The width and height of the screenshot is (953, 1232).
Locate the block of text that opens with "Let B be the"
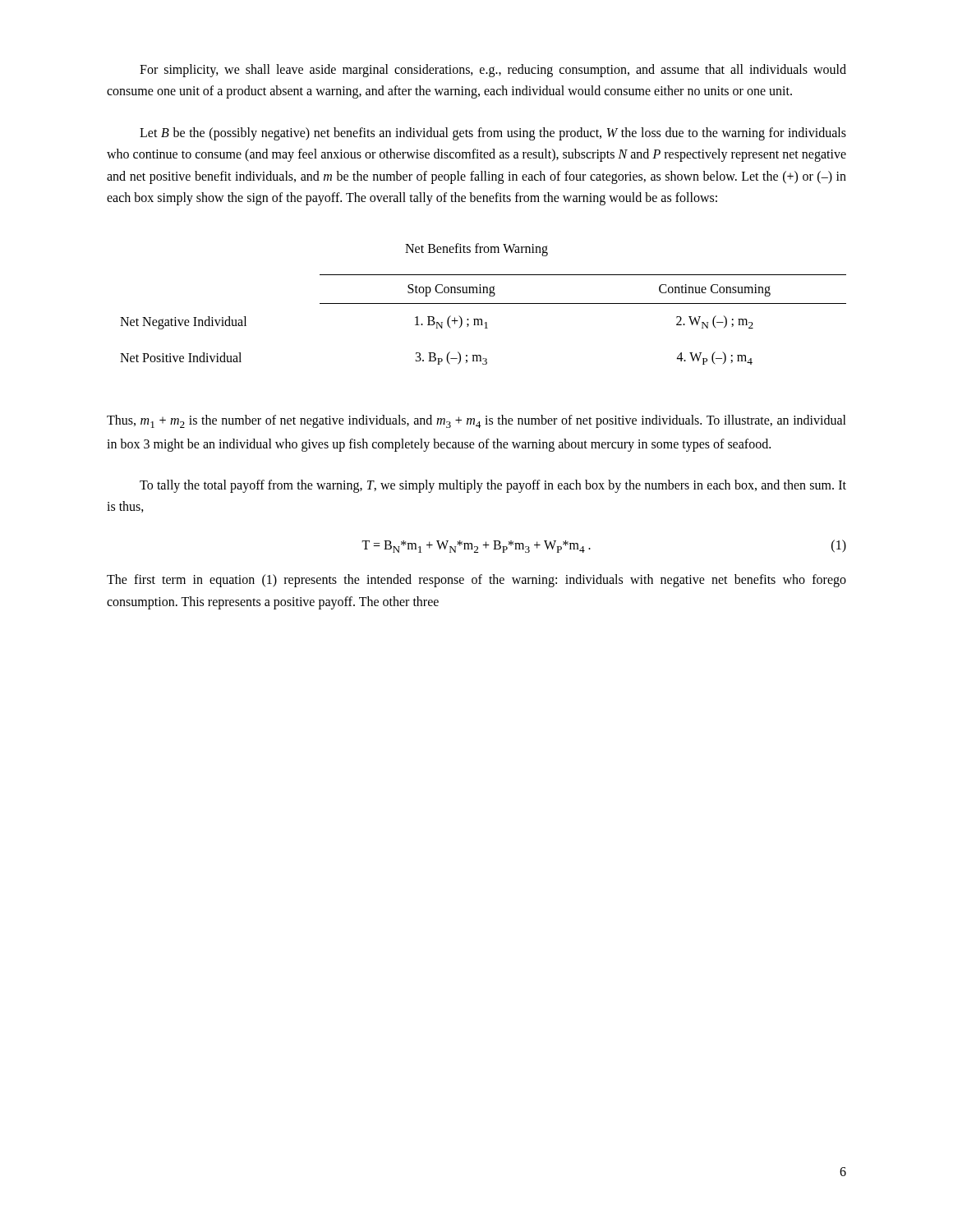[476, 165]
